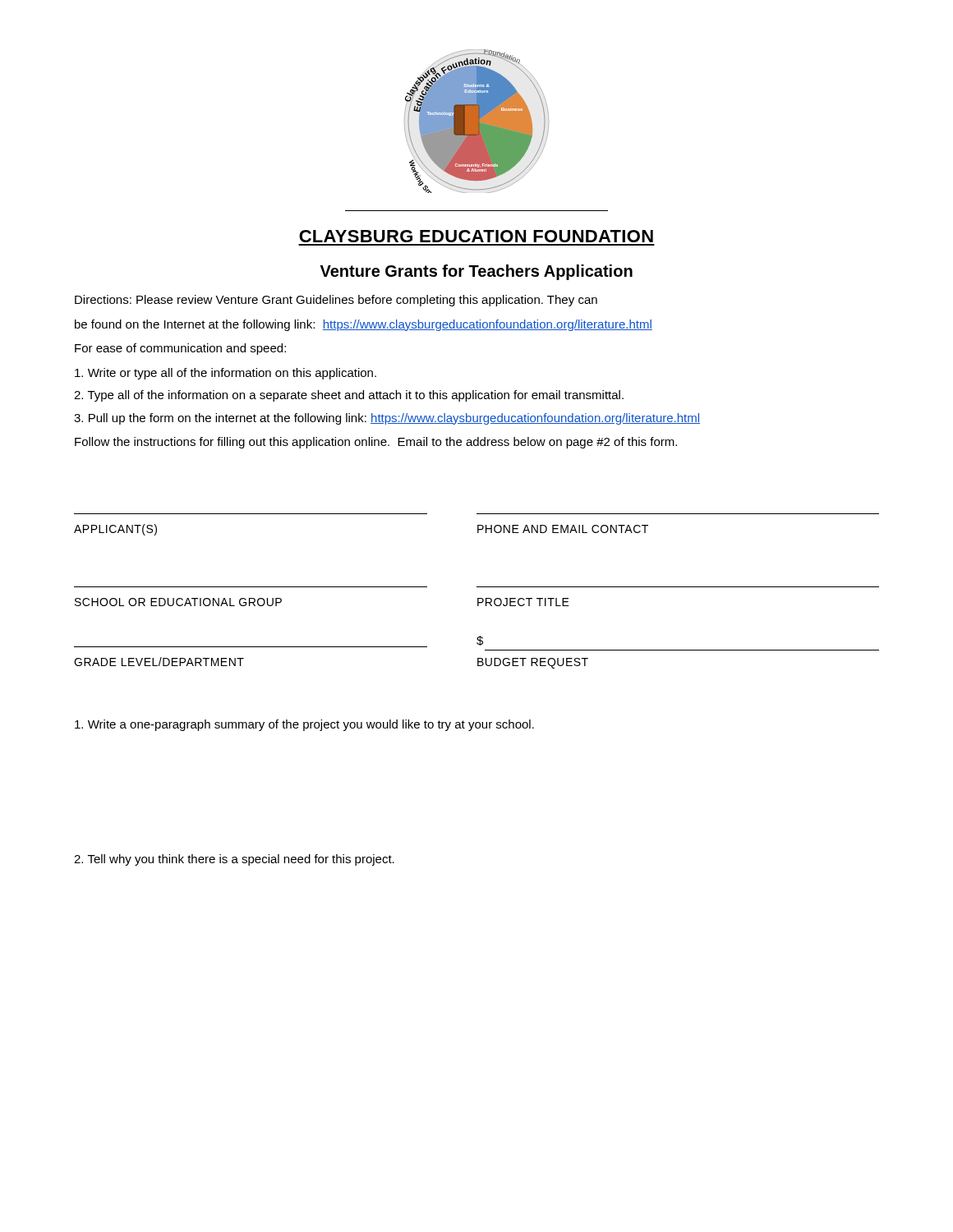This screenshot has height=1232, width=953.
Task: Locate the text block starting "For ease of communication and"
Action: click(180, 349)
